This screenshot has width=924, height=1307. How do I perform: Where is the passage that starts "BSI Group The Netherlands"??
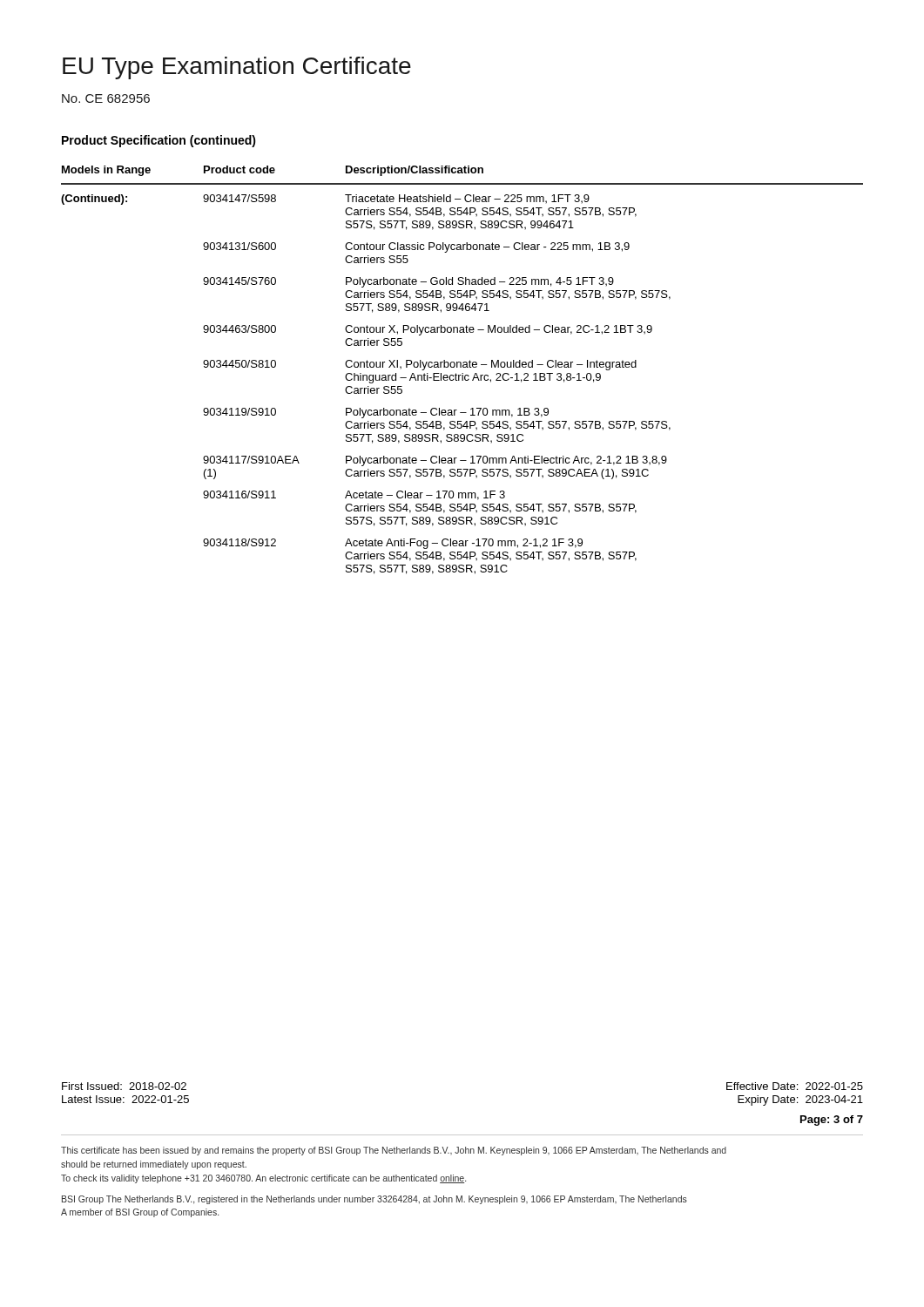[374, 1205]
